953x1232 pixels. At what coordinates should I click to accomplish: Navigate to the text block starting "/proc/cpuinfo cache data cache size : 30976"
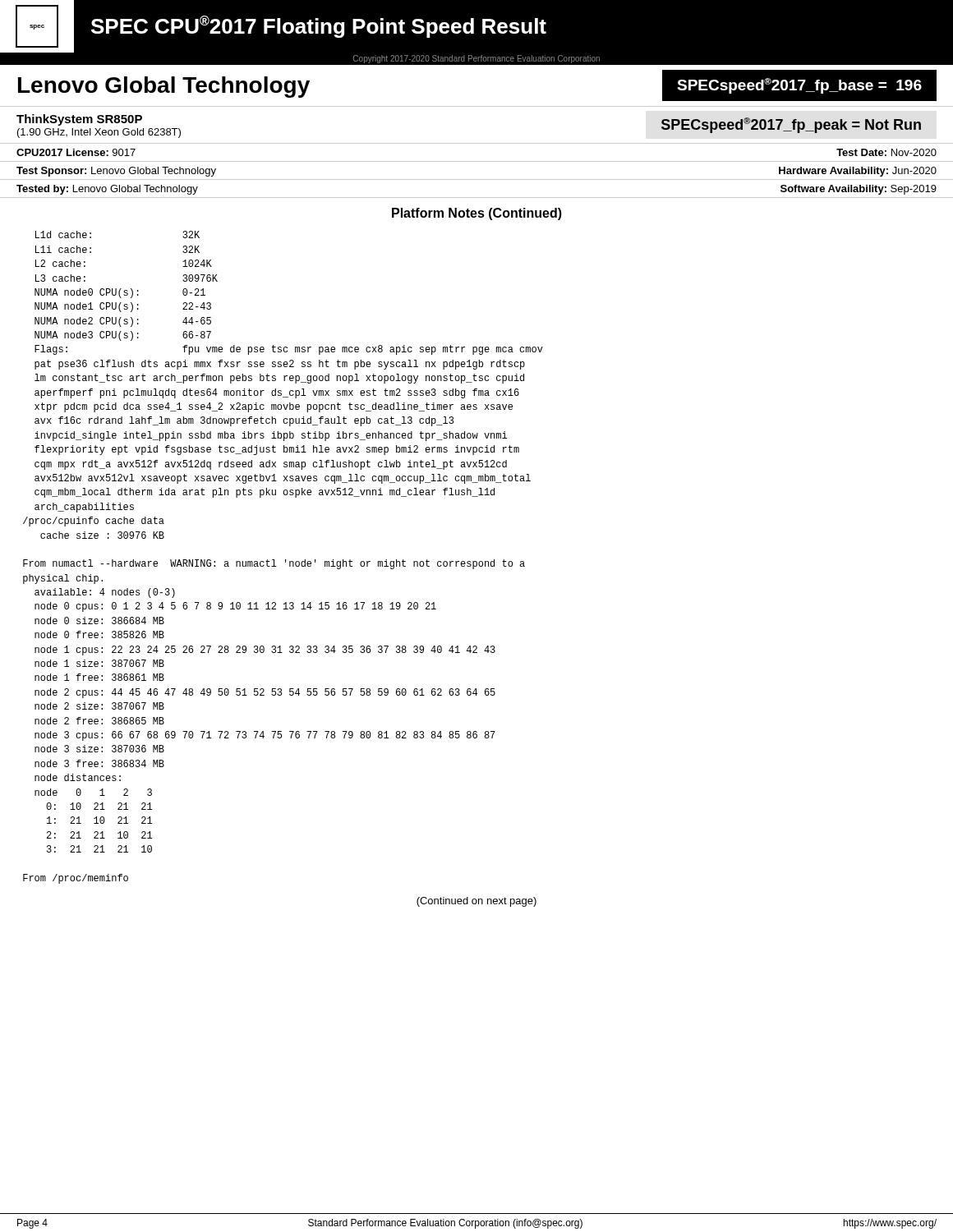pos(476,701)
